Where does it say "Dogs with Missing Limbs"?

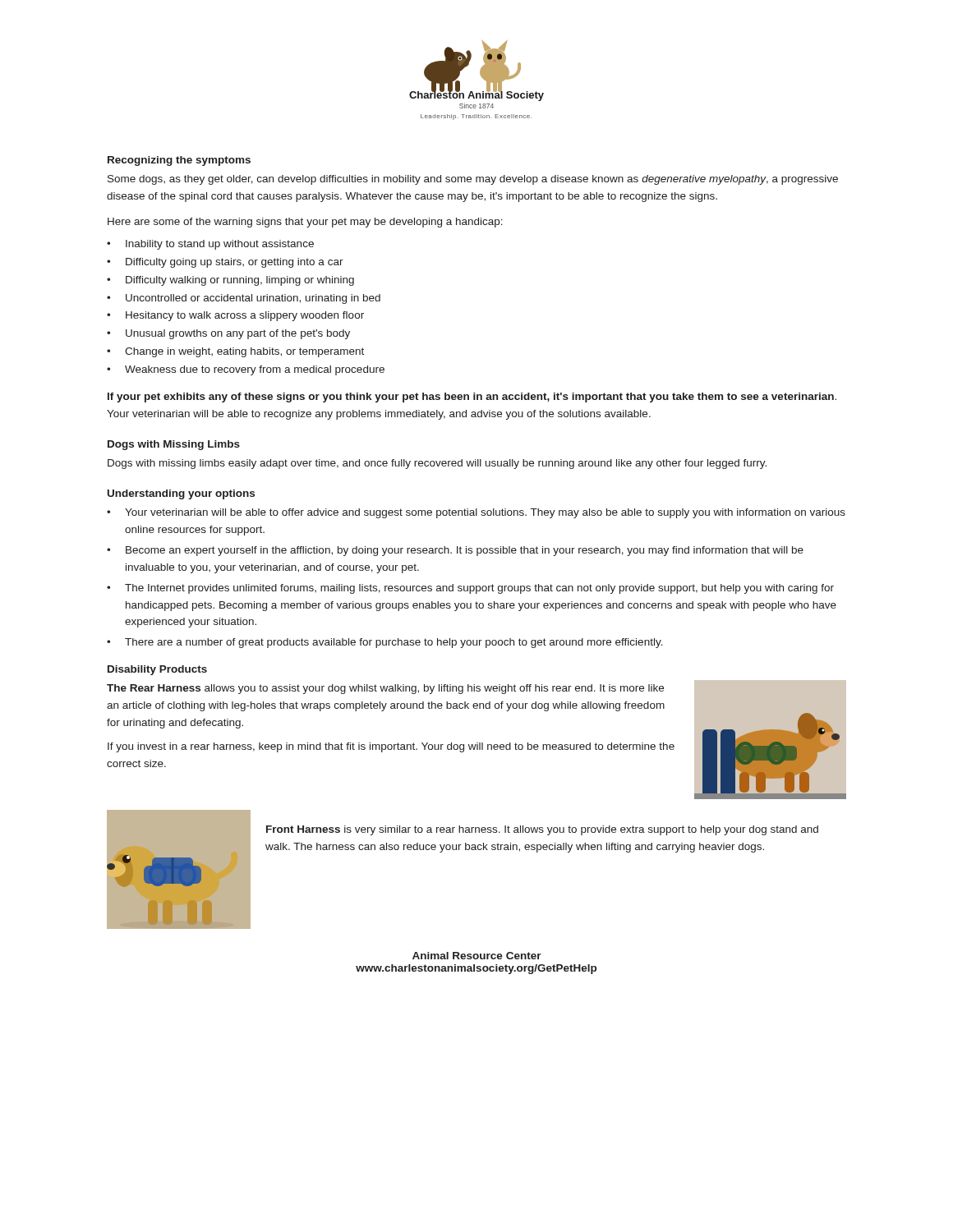click(173, 444)
